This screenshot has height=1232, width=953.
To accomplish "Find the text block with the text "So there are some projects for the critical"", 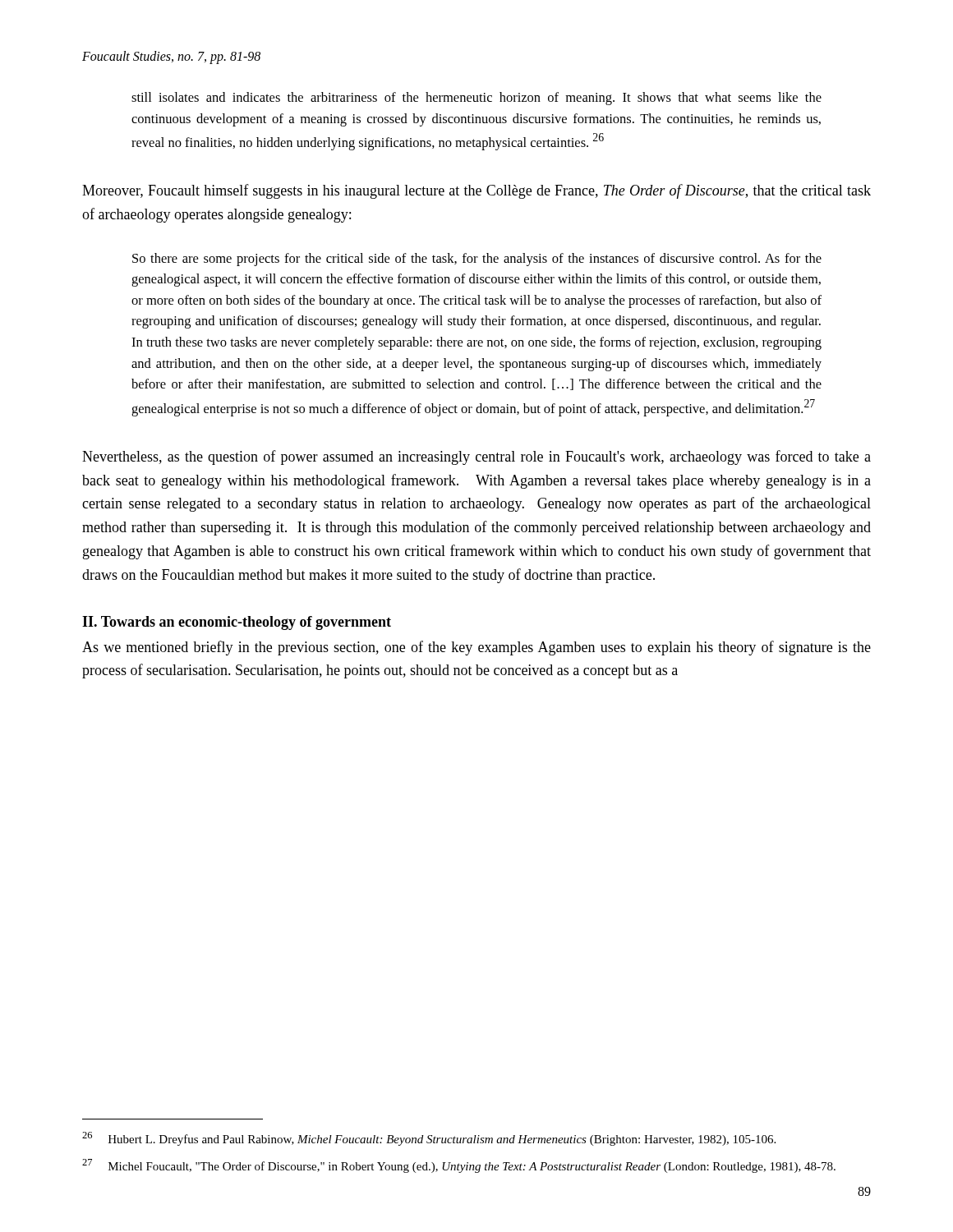I will pyautogui.click(x=476, y=333).
